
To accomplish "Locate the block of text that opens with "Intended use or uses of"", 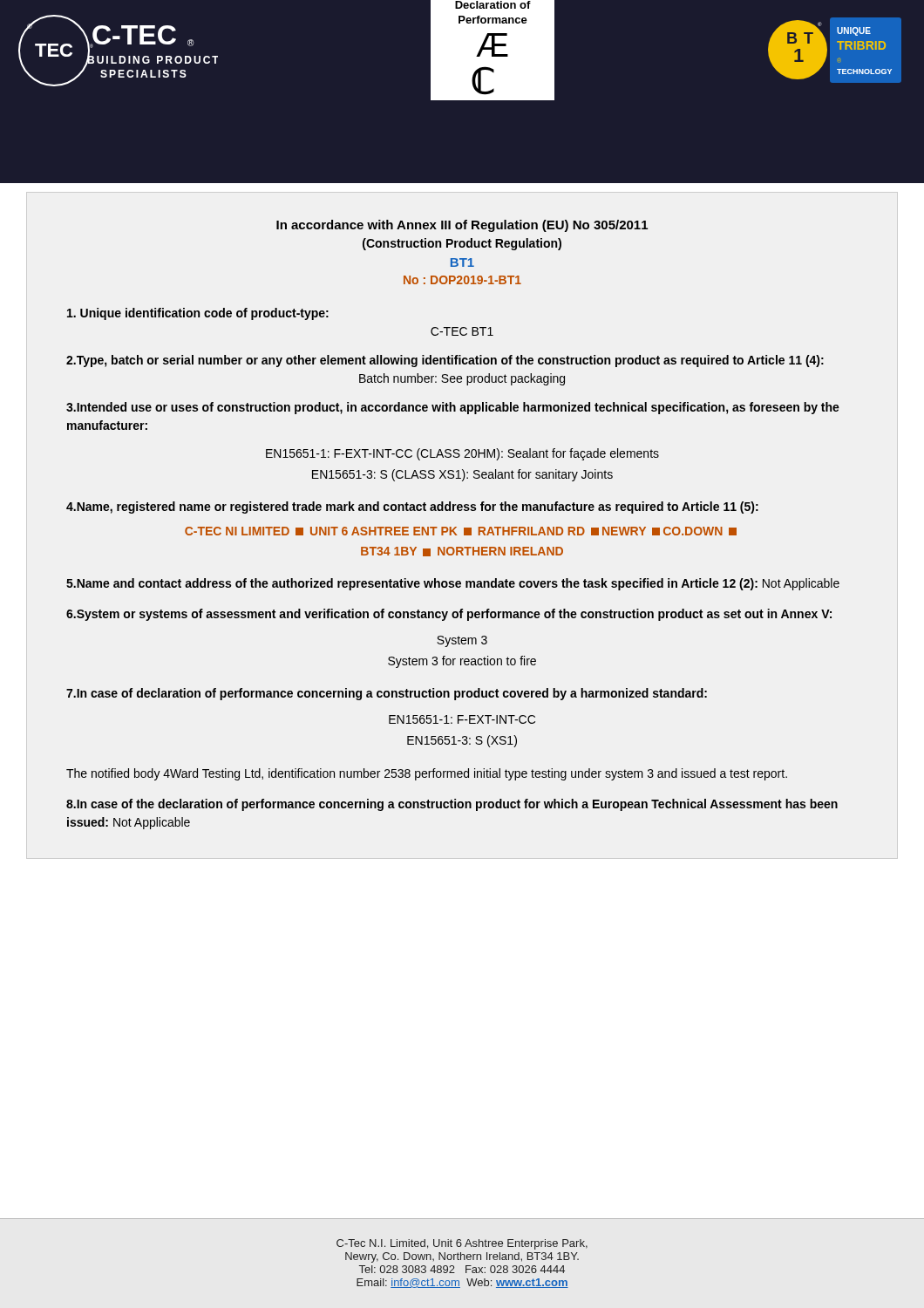I will [453, 416].
